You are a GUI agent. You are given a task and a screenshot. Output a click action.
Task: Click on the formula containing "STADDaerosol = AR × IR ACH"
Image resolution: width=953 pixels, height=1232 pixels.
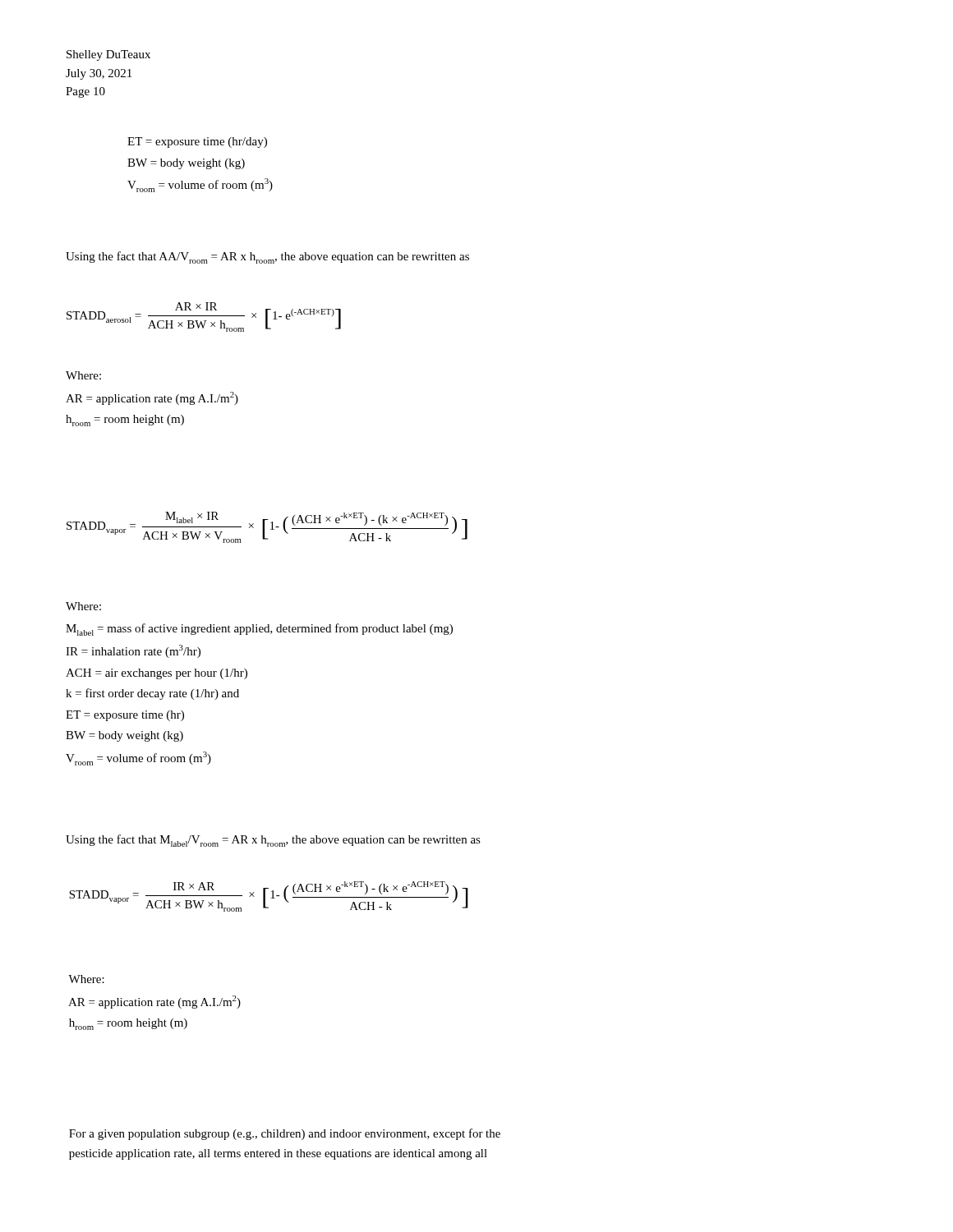(x=204, y=317)
